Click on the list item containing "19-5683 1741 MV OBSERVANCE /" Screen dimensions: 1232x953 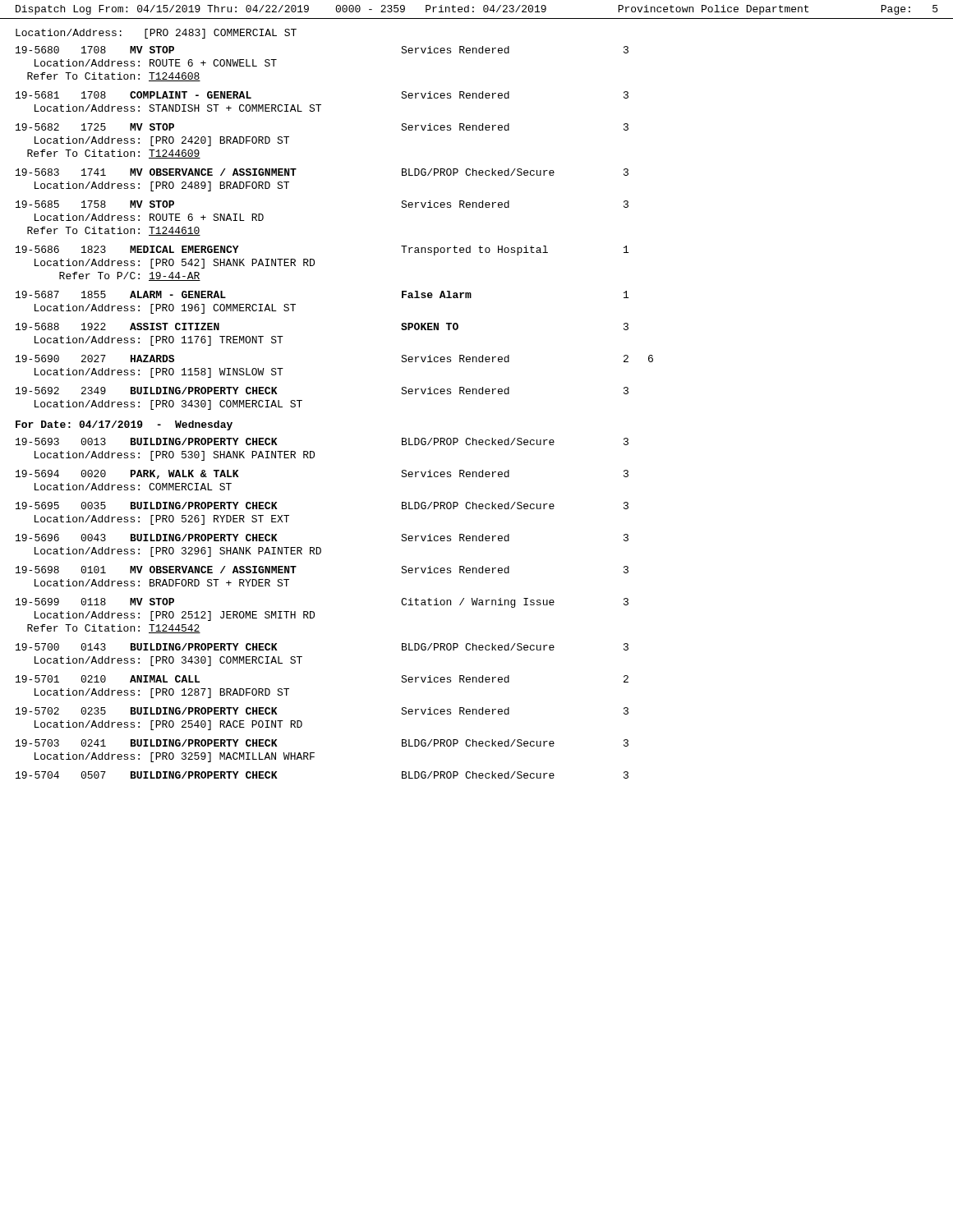point(476,179)
